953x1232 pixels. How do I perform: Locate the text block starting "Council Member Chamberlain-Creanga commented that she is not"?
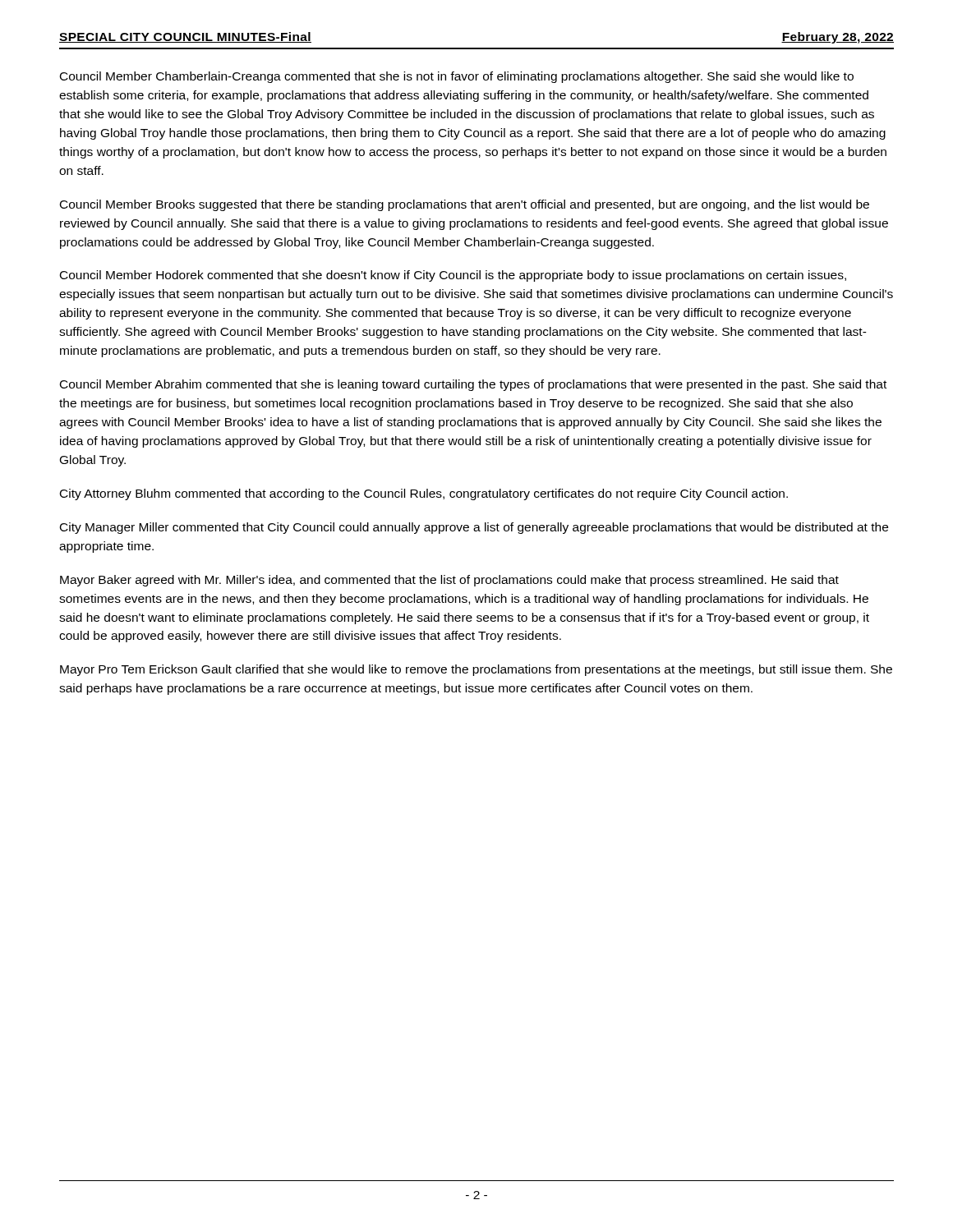point(473,123)
